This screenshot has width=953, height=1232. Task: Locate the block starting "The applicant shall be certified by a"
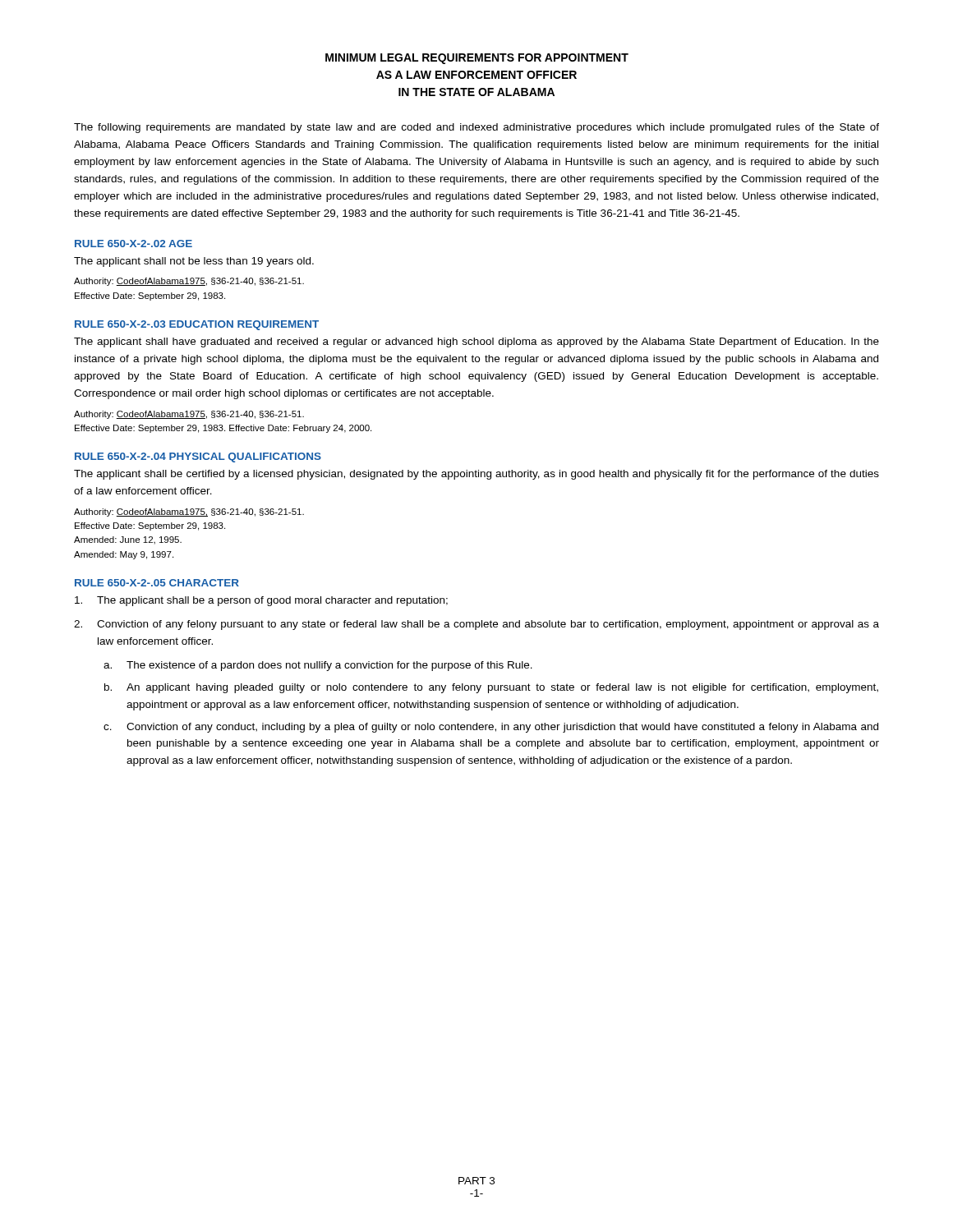coord(476,482)
